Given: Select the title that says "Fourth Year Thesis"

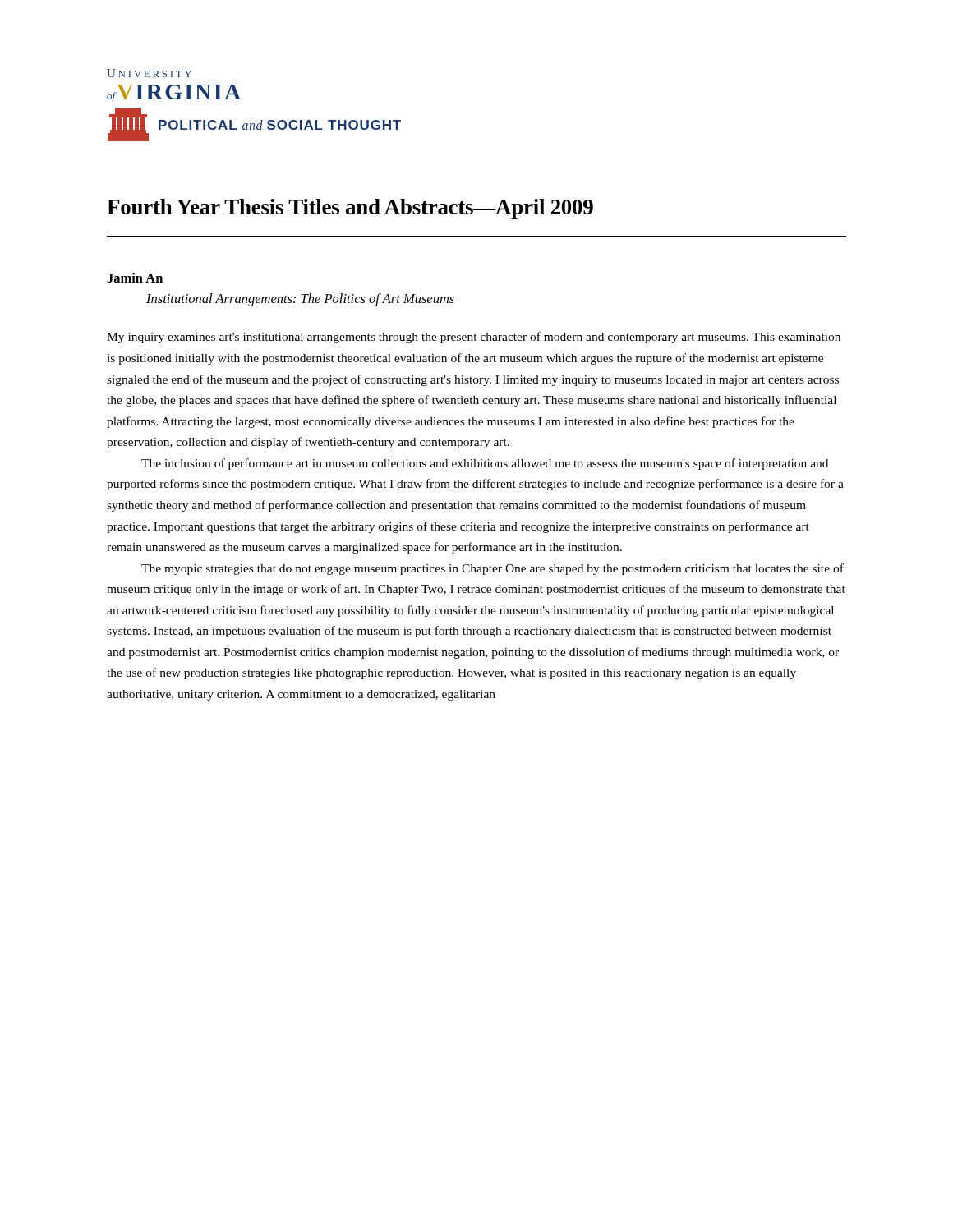Looking at the screenshot, I should pyautogui.click(x=350, y=207).
